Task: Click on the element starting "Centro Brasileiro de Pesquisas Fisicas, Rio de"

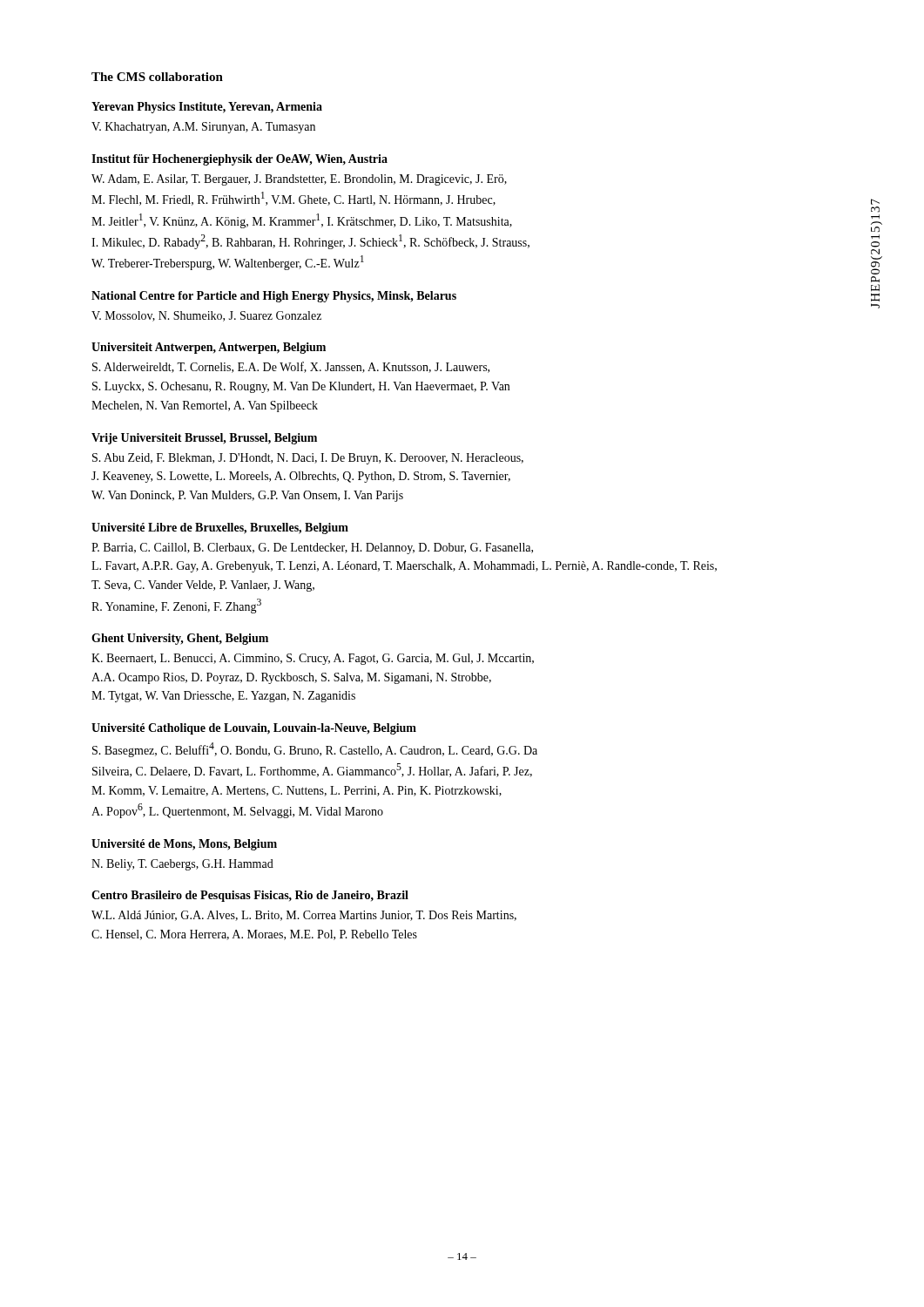Action: (x=250, y=896)
